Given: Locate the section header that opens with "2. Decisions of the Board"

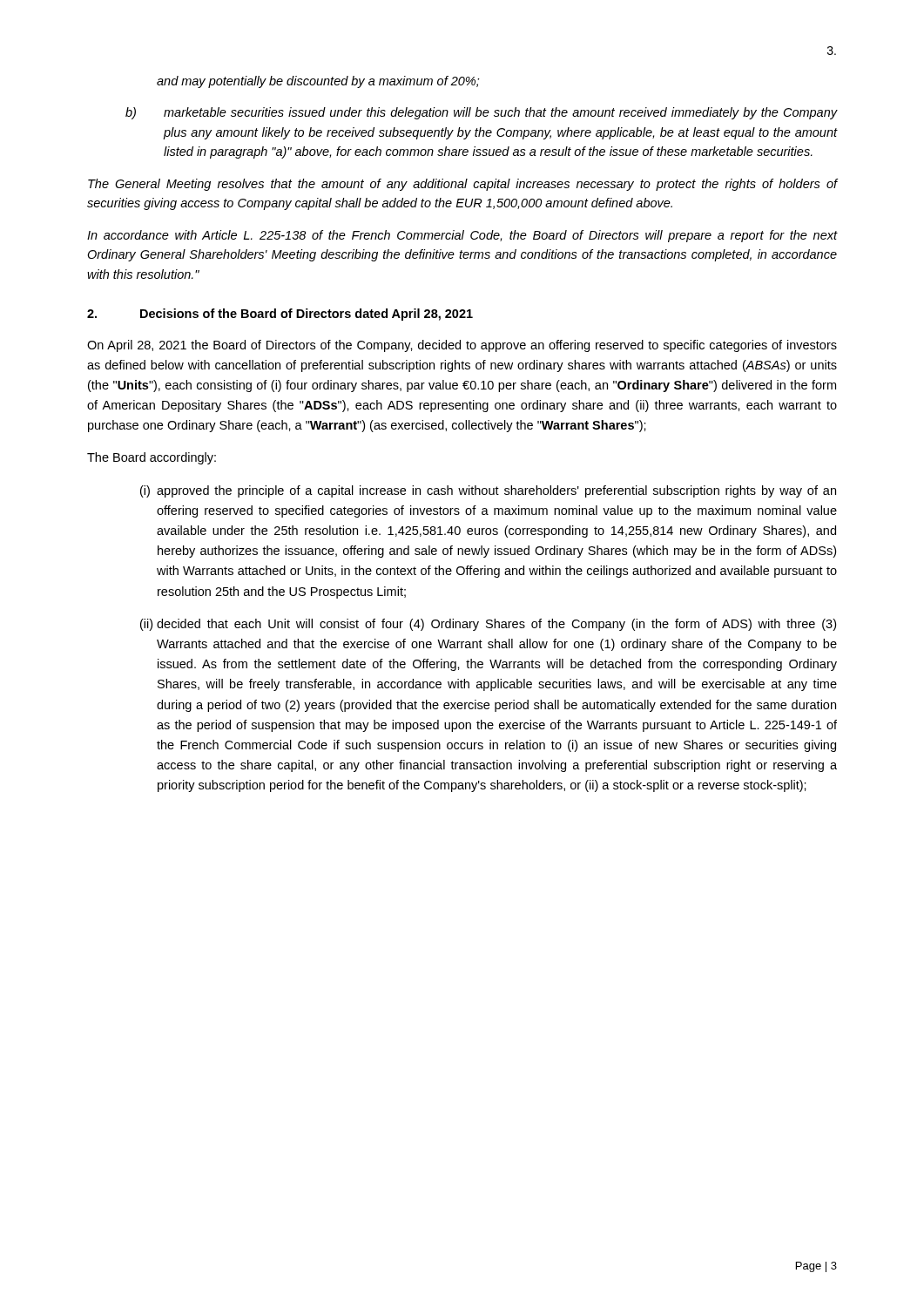Looking at the screenshot, I should [x=280, y=314].
